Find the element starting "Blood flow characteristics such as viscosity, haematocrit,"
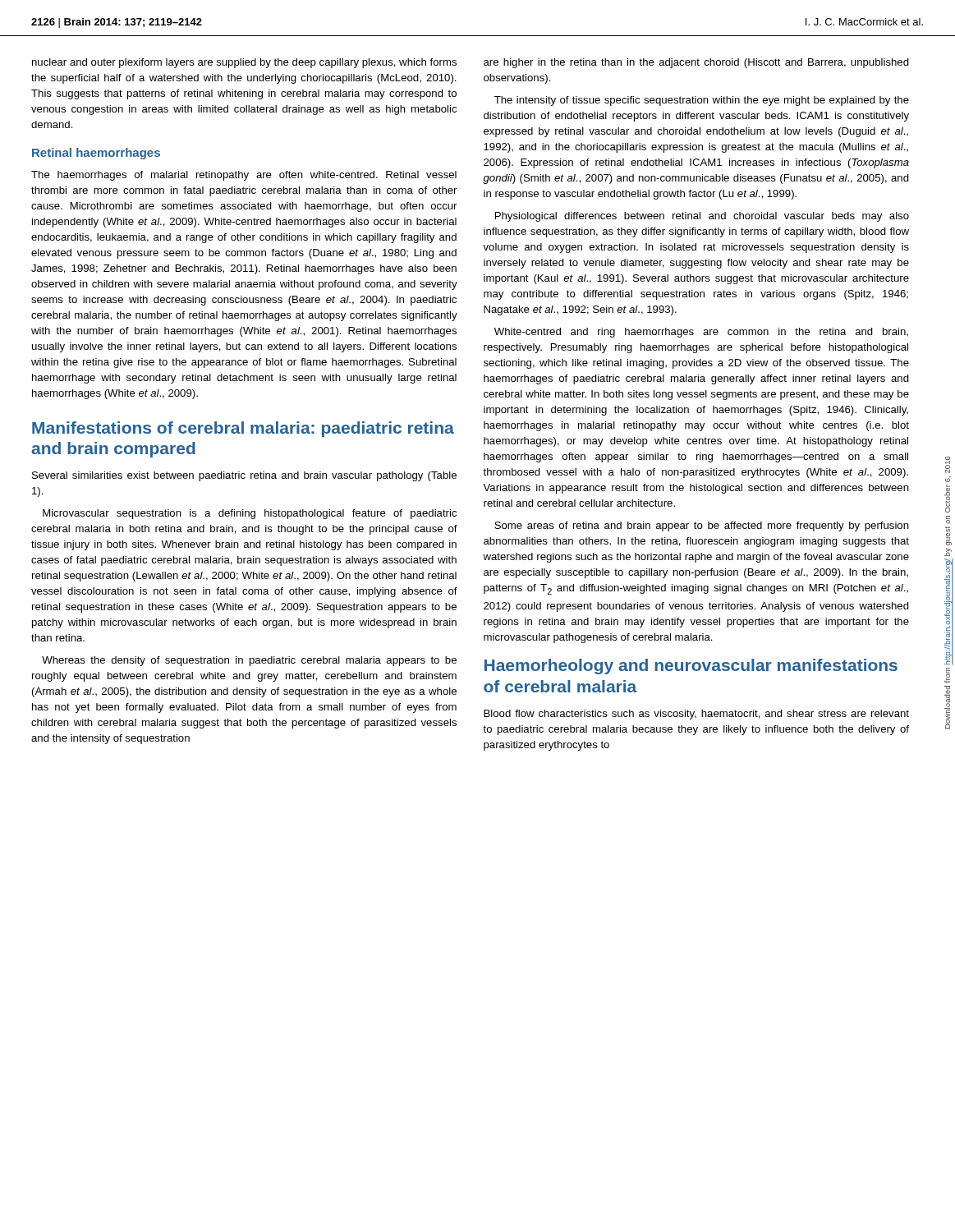 tap(696, 729)
